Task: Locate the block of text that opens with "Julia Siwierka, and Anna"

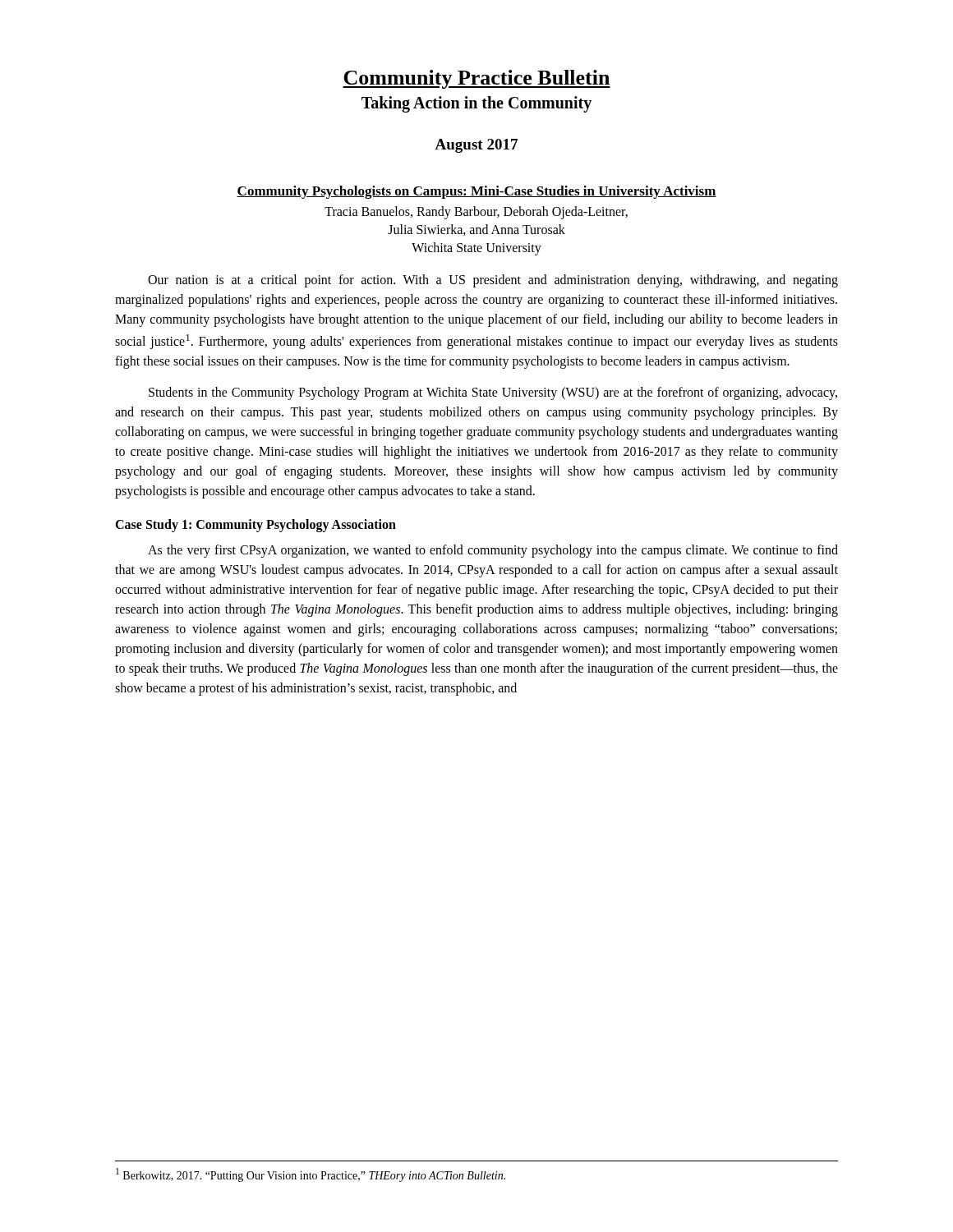Action: 476,230
